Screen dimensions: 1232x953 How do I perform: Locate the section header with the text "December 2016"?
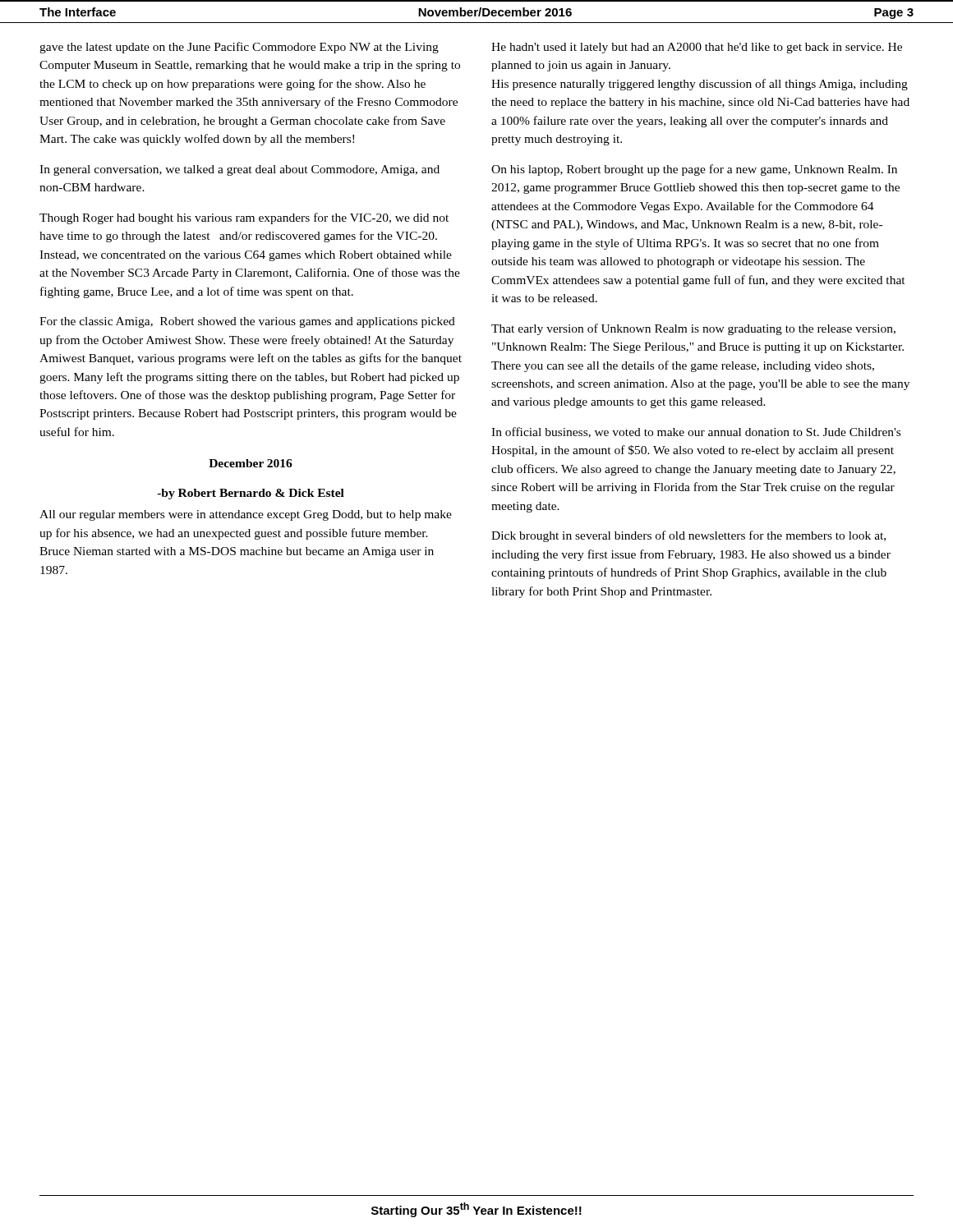(x=251, y=463)
